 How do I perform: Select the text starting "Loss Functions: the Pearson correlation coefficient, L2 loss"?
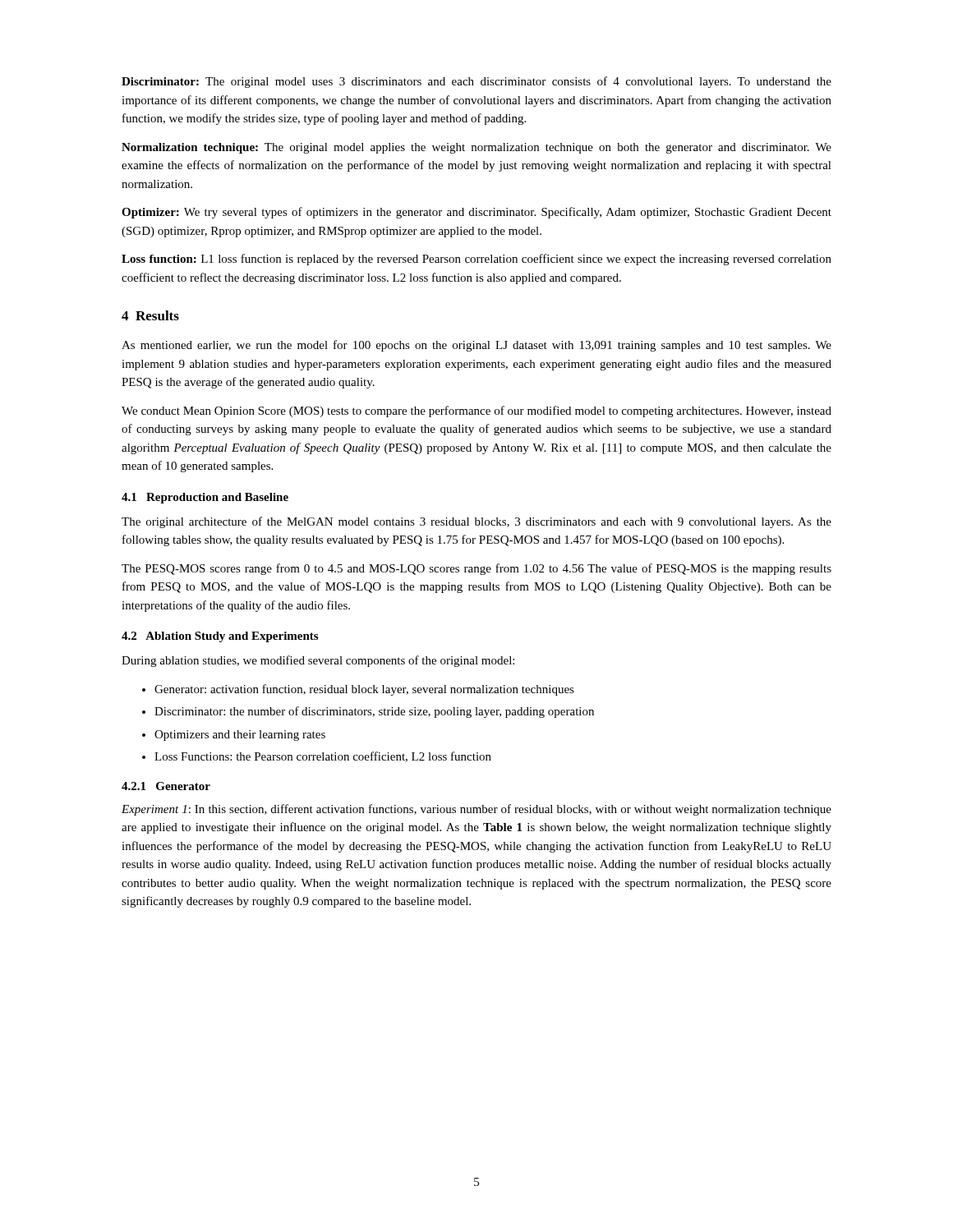pyautogui.click(x=493, y=757)
